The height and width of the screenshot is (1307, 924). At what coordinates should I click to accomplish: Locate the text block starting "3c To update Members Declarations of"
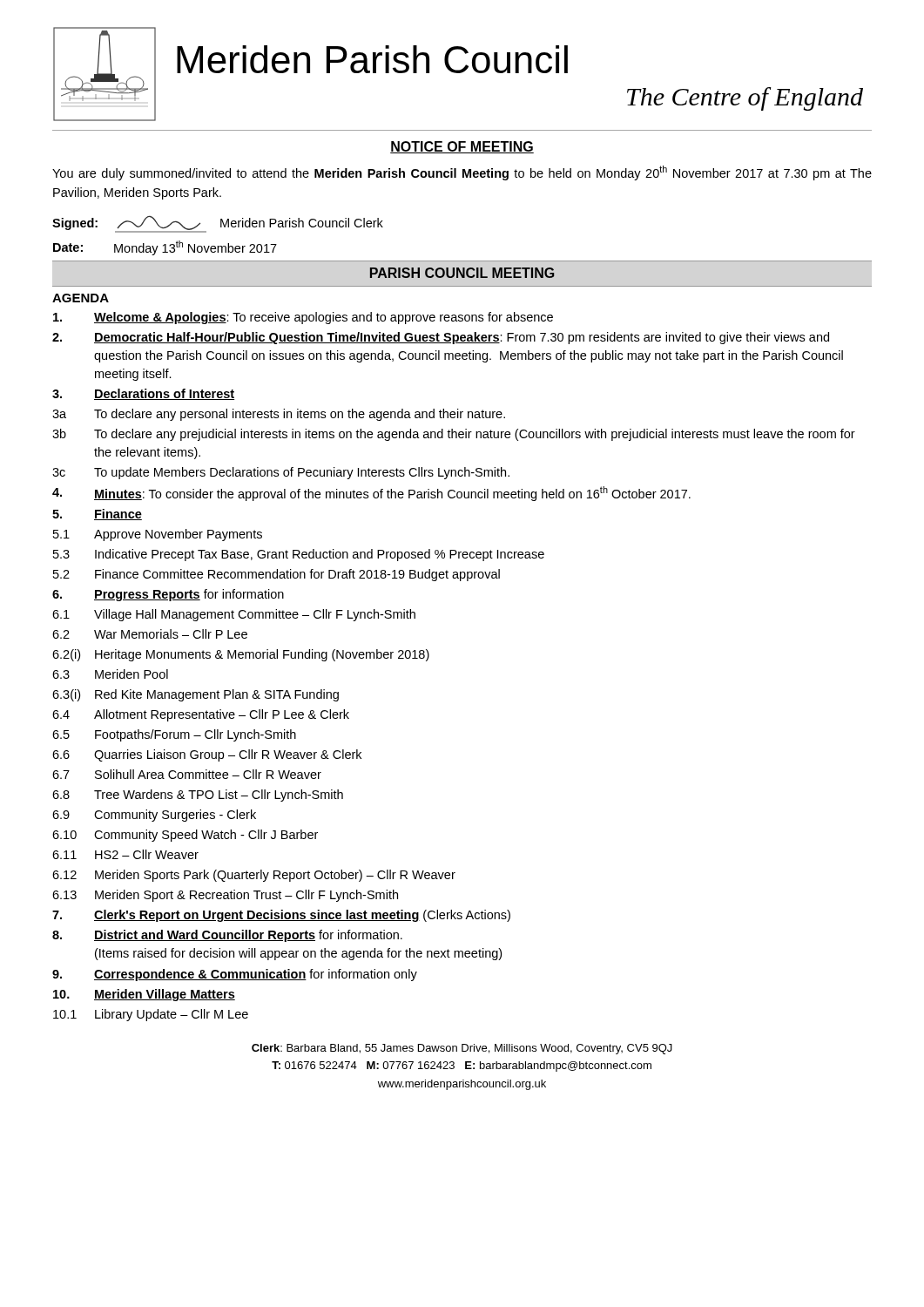[x=462, y=473]
